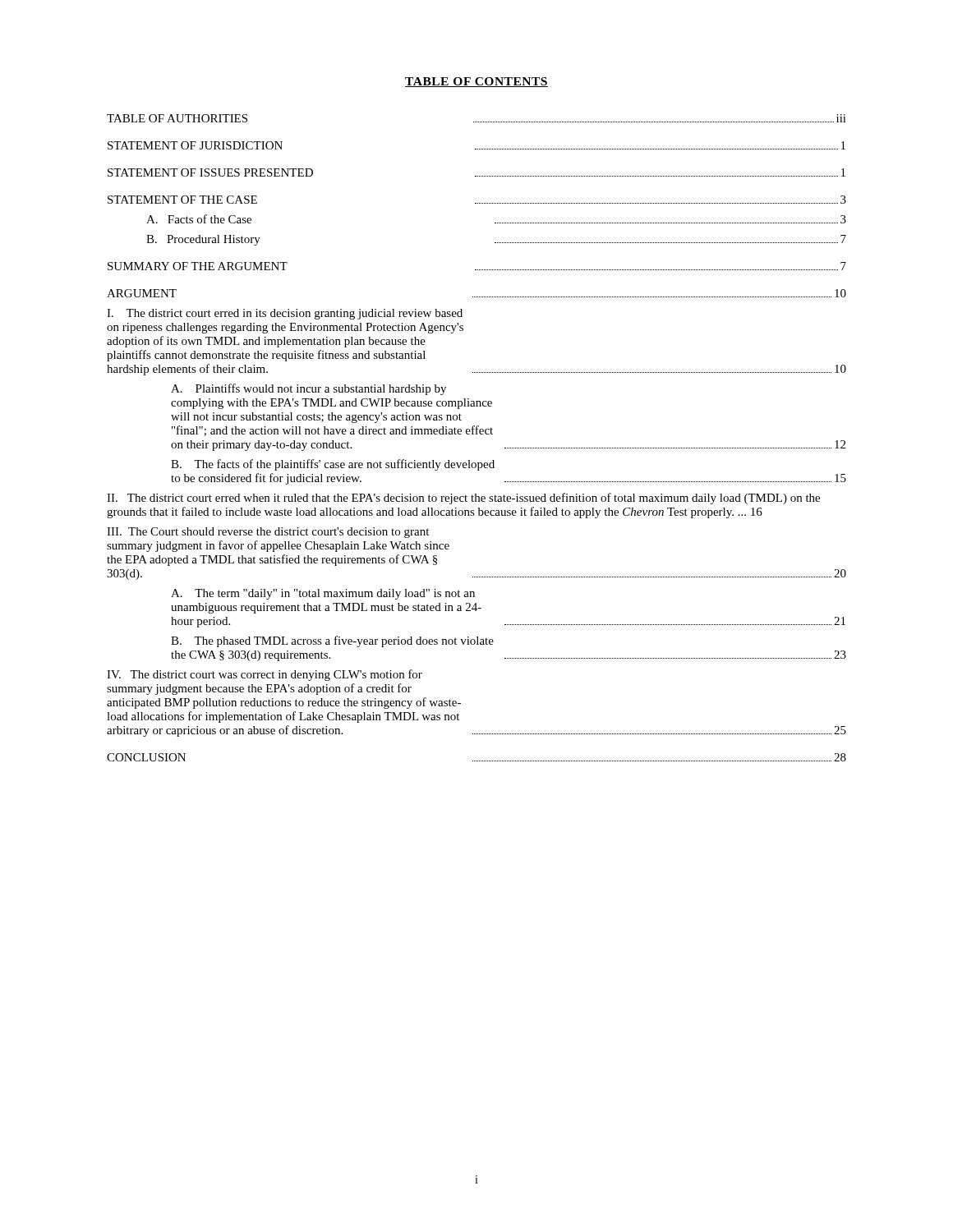953x1232 pixels.
Task: Click on the element starting "TABLE OF AUTHORITIES iii"
Action: (476, 119)
